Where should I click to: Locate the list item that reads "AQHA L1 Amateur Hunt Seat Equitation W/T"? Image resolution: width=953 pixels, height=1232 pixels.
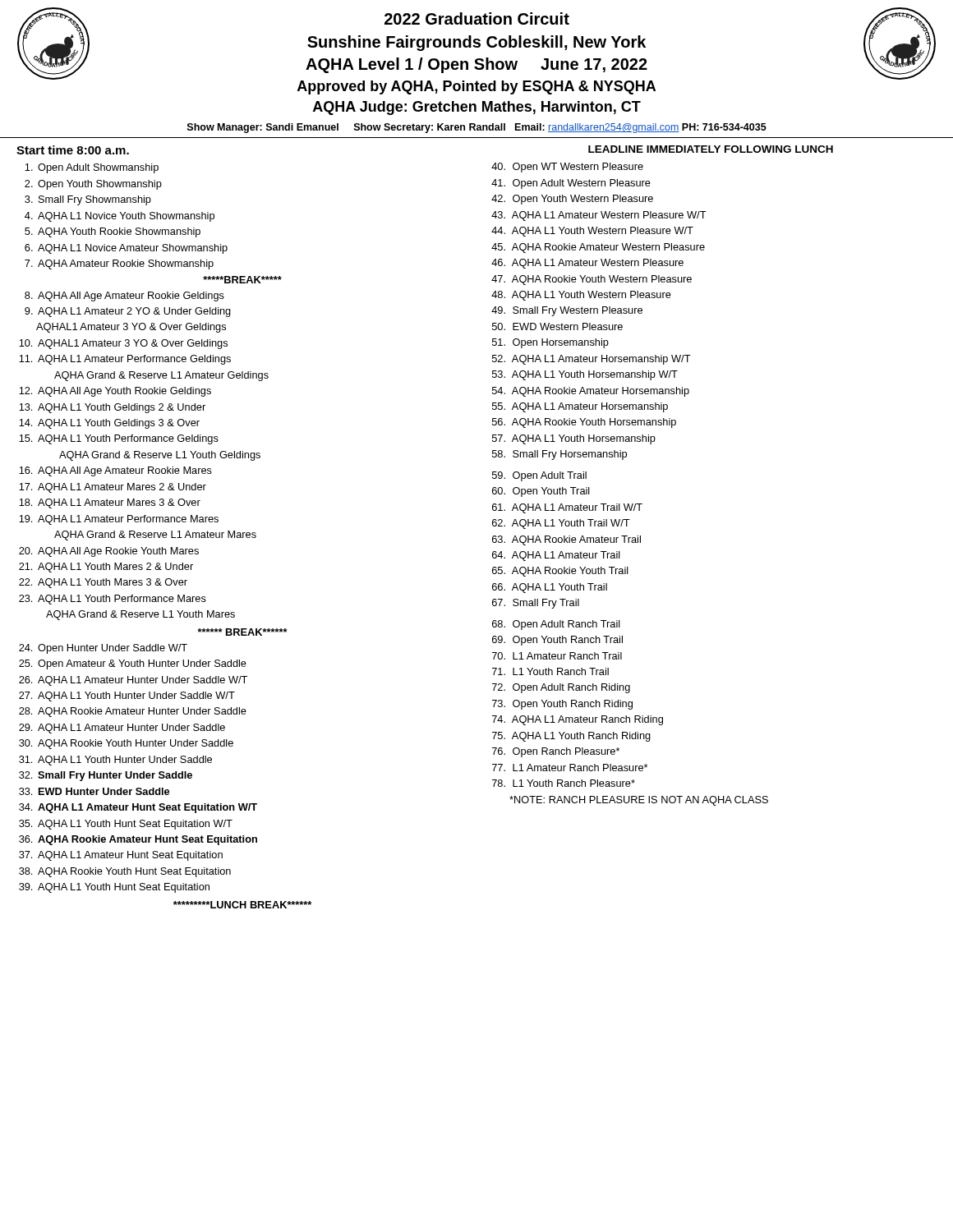[x=252, y=807]
